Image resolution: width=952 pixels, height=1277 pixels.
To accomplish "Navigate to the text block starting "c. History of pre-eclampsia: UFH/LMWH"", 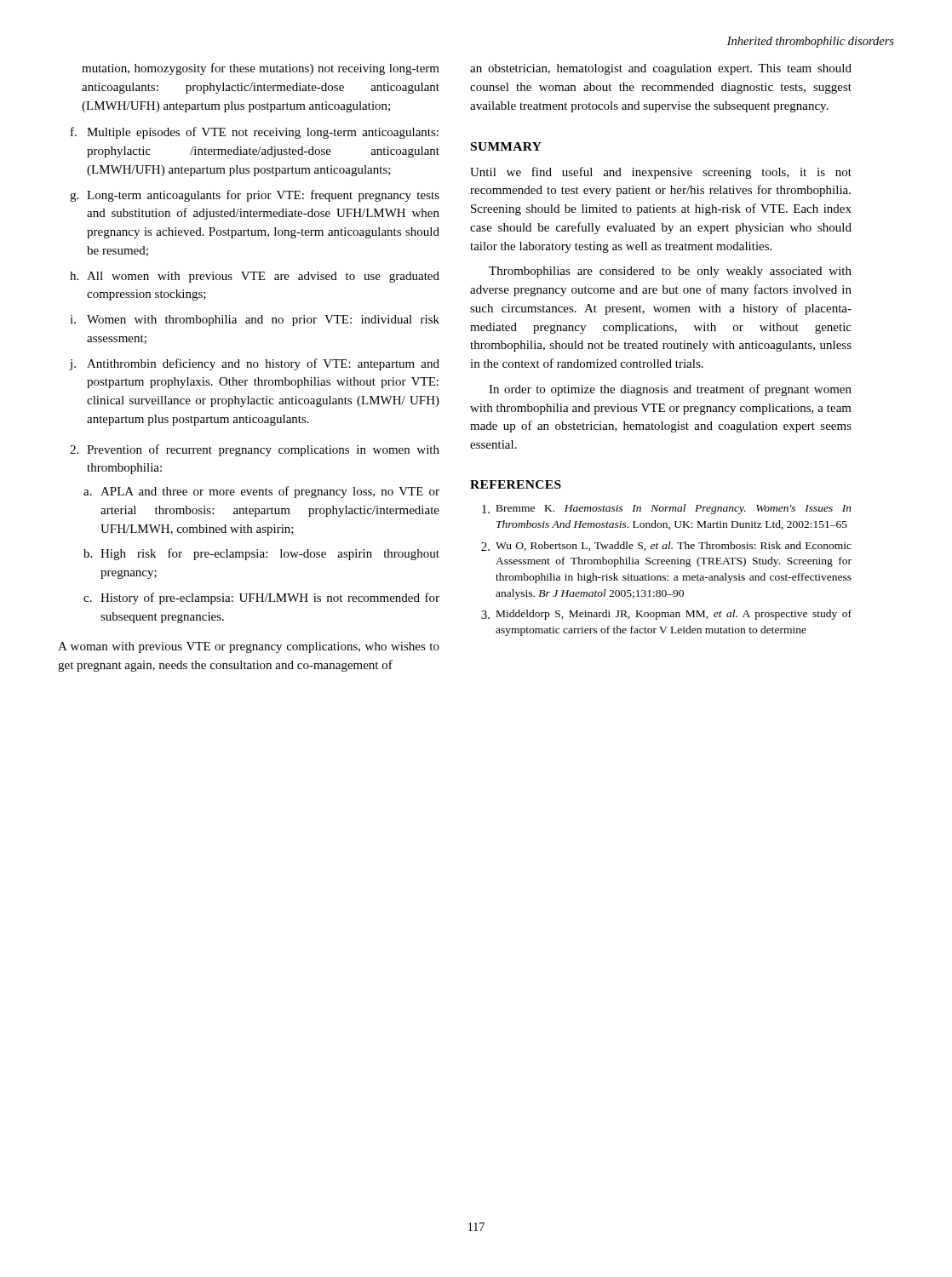I will coord(261,607).
